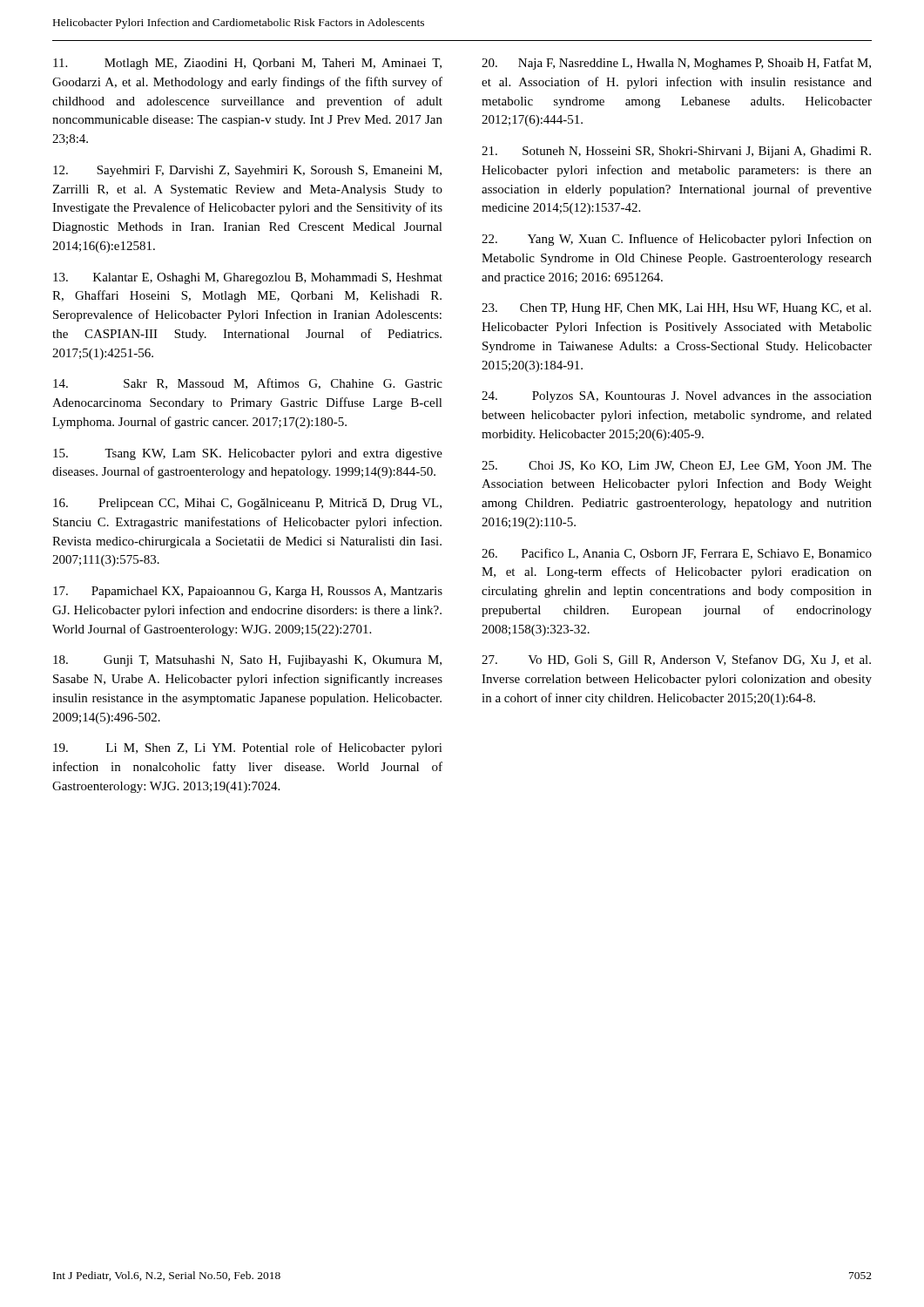
Task: Select the text starting "23. Chen TP,"
Action: (677, 336)
